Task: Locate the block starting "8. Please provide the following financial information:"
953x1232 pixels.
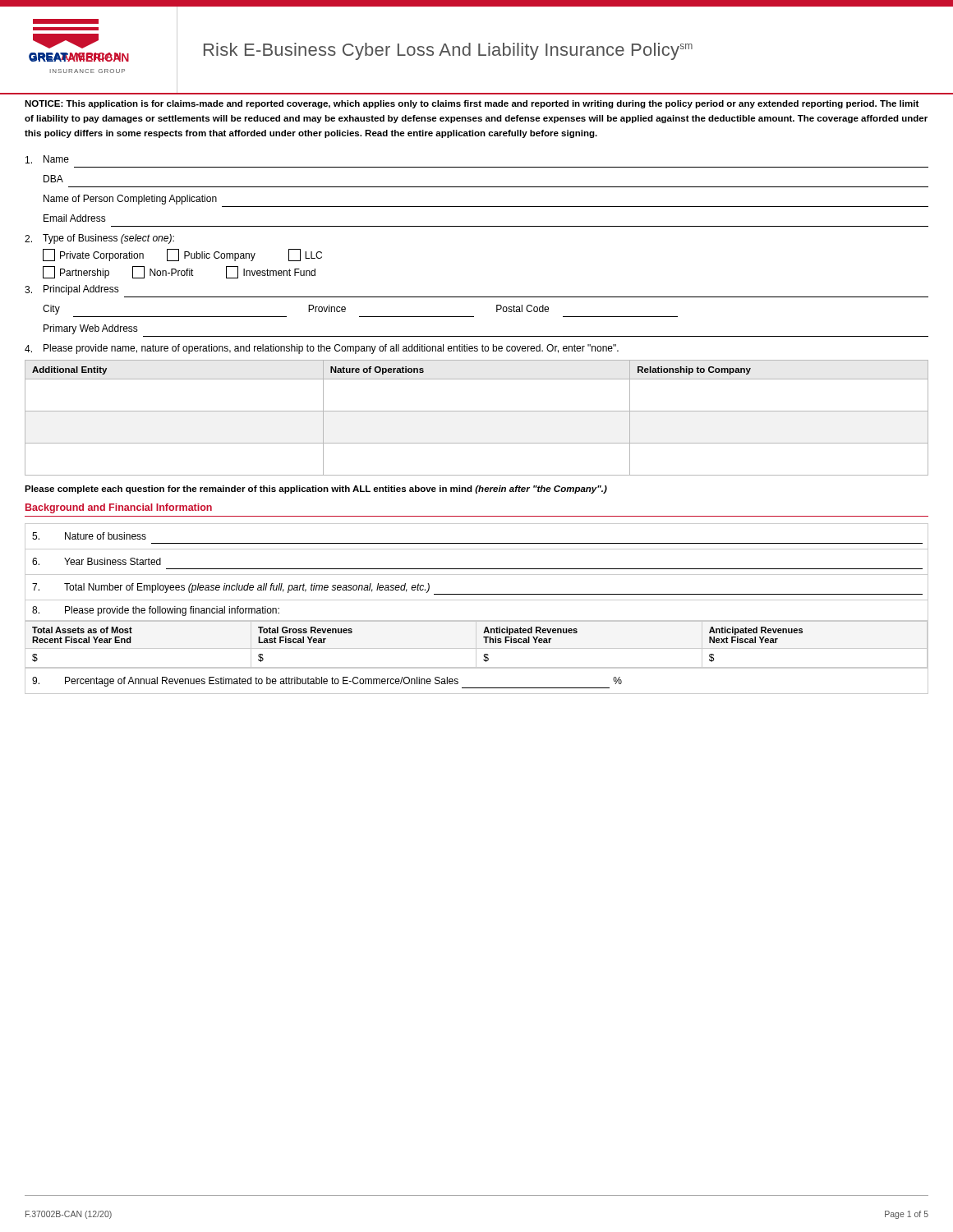Action: pyautogui.click(x=476, y=611)
